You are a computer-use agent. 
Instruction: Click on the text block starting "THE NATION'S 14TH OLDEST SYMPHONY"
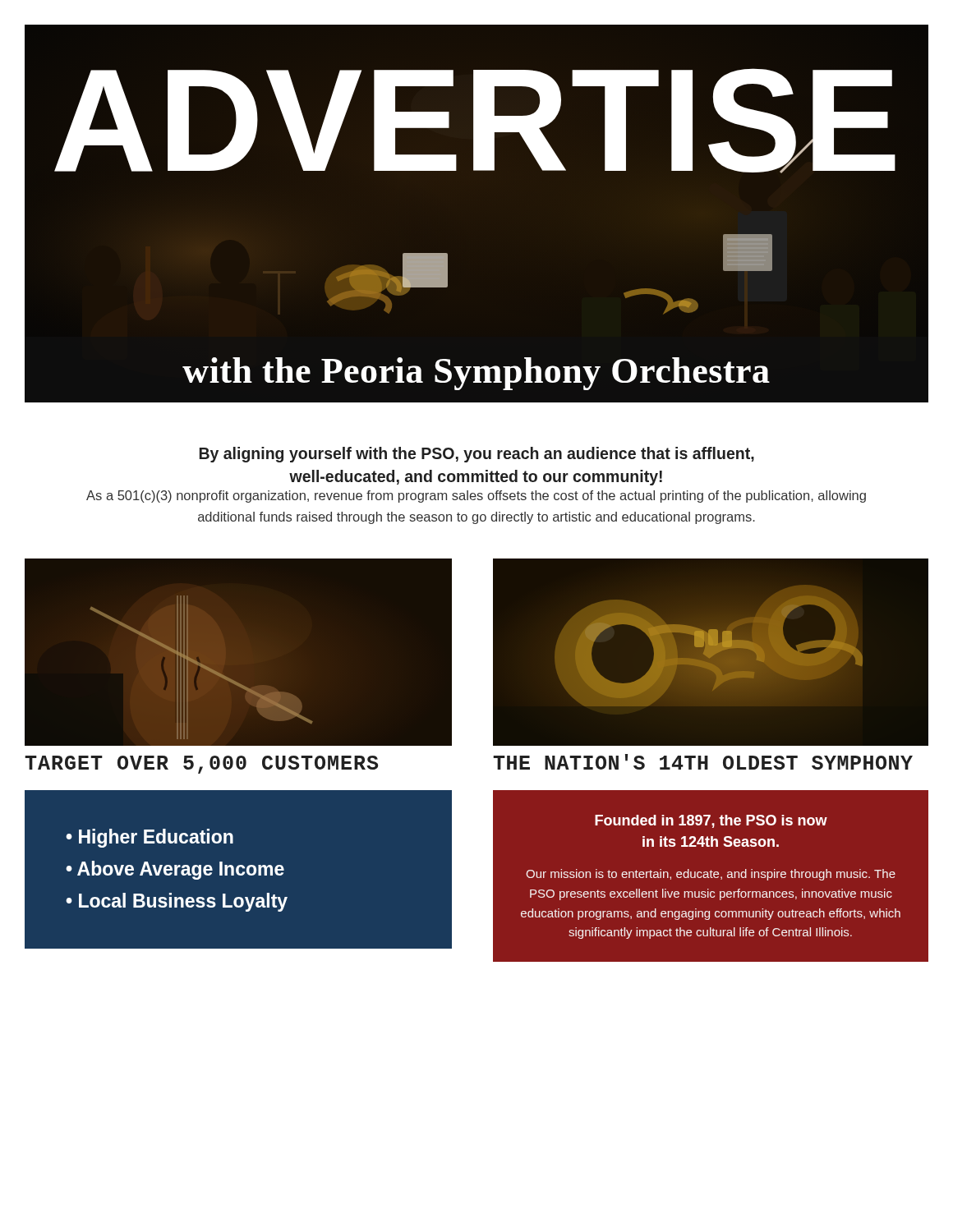(703, 764)
